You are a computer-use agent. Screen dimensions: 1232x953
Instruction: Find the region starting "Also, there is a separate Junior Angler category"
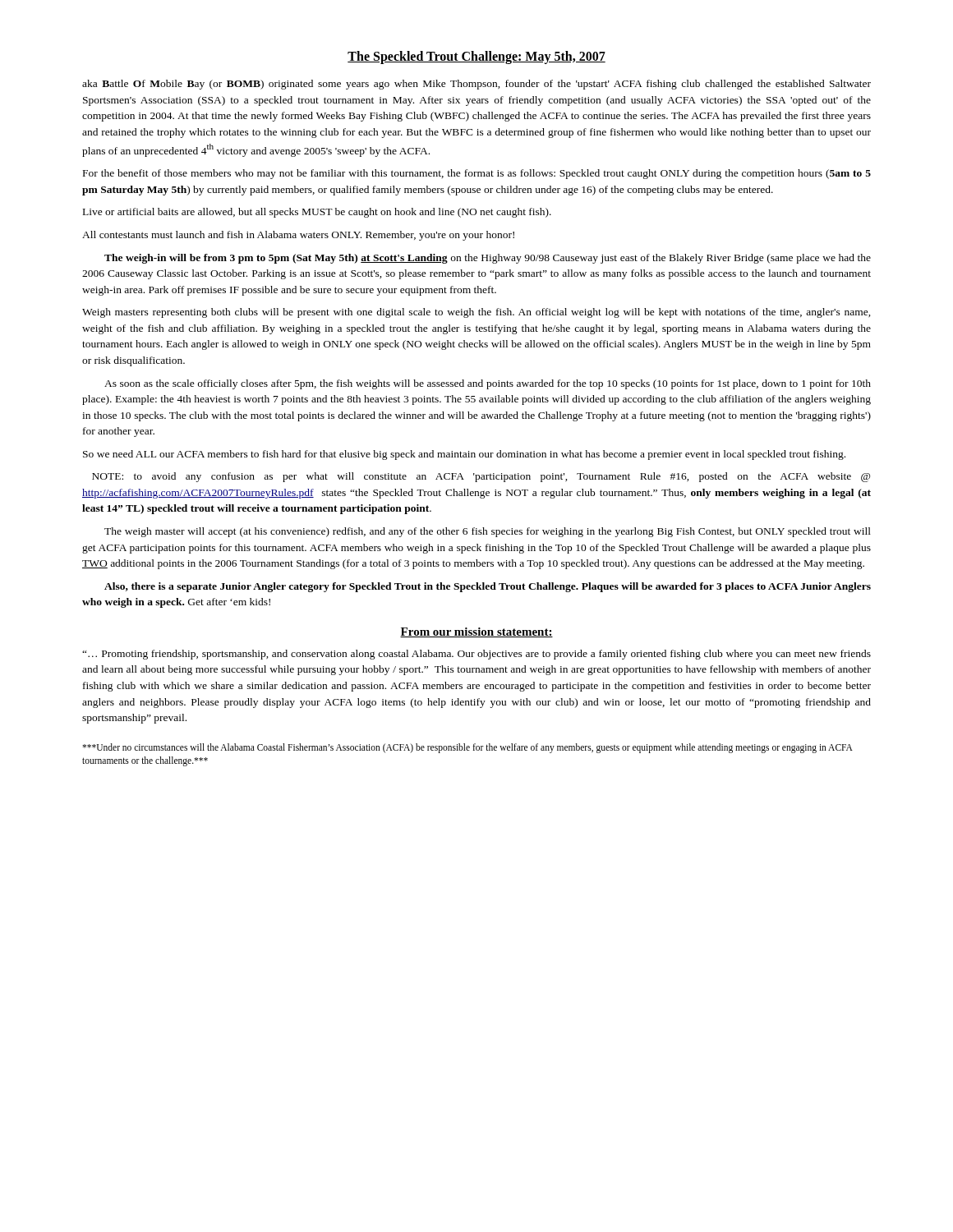coord(476,594)
